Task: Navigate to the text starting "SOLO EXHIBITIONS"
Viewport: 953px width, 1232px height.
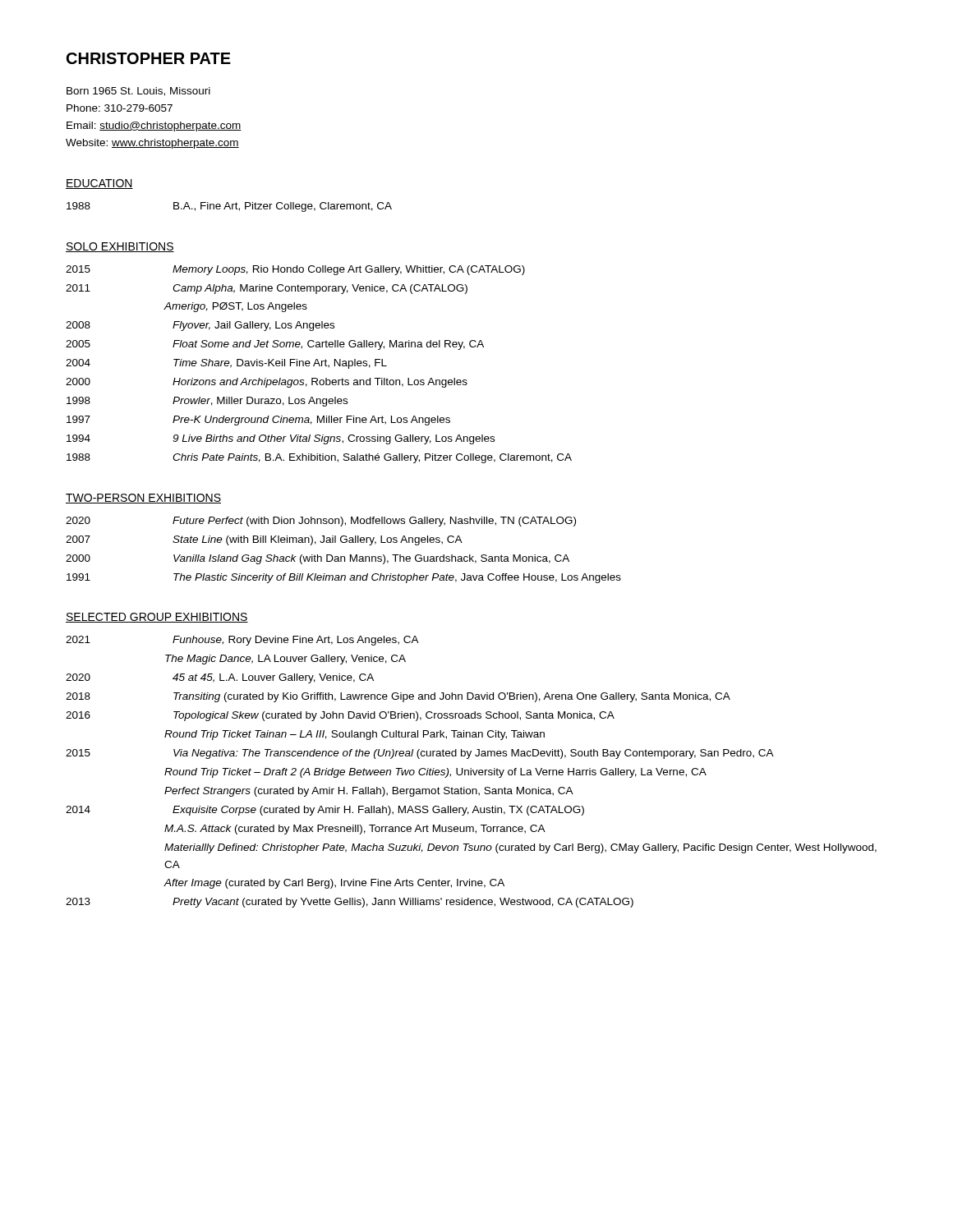Action: (x=120, y=246)
